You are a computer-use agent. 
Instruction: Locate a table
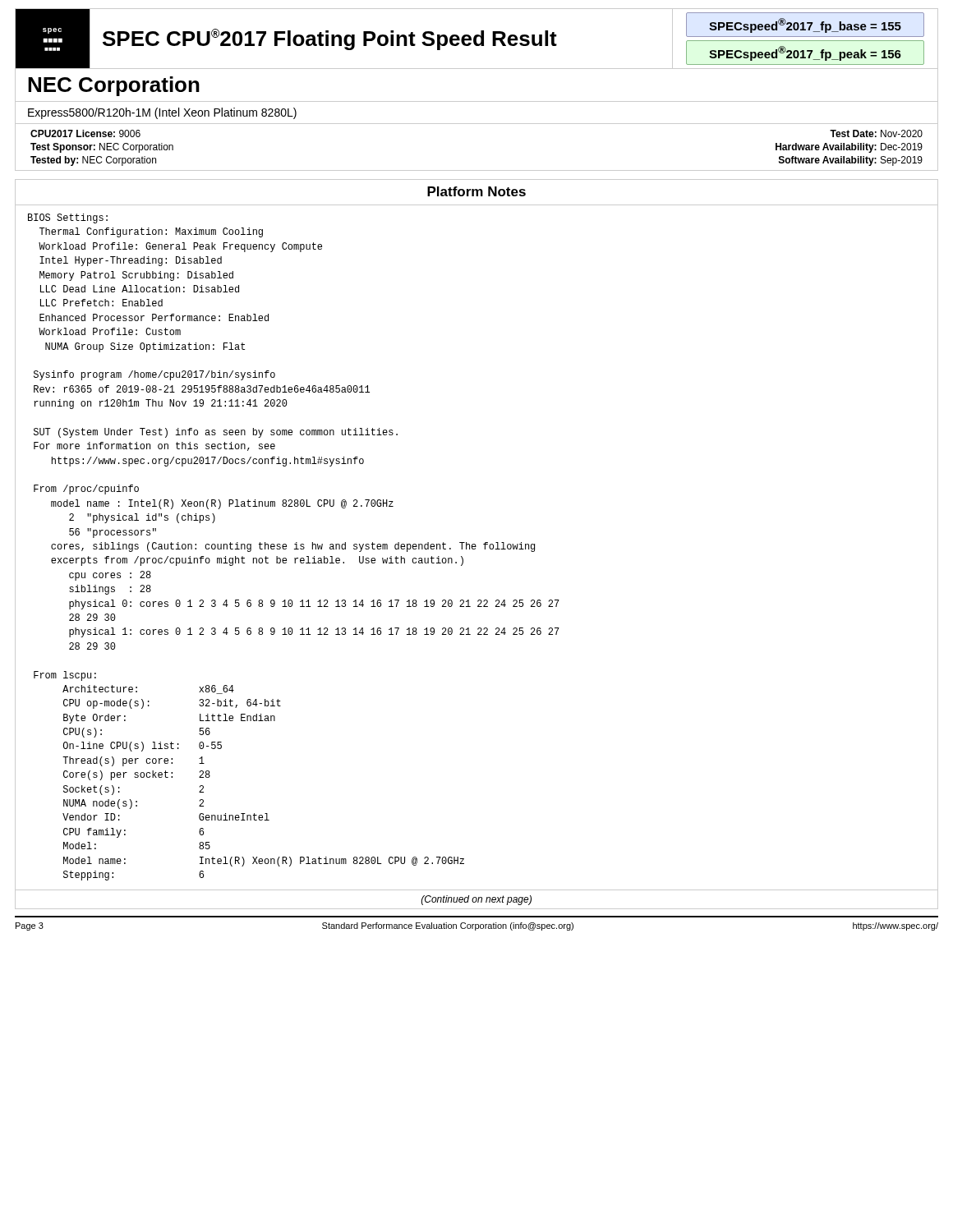click(476, 147)
